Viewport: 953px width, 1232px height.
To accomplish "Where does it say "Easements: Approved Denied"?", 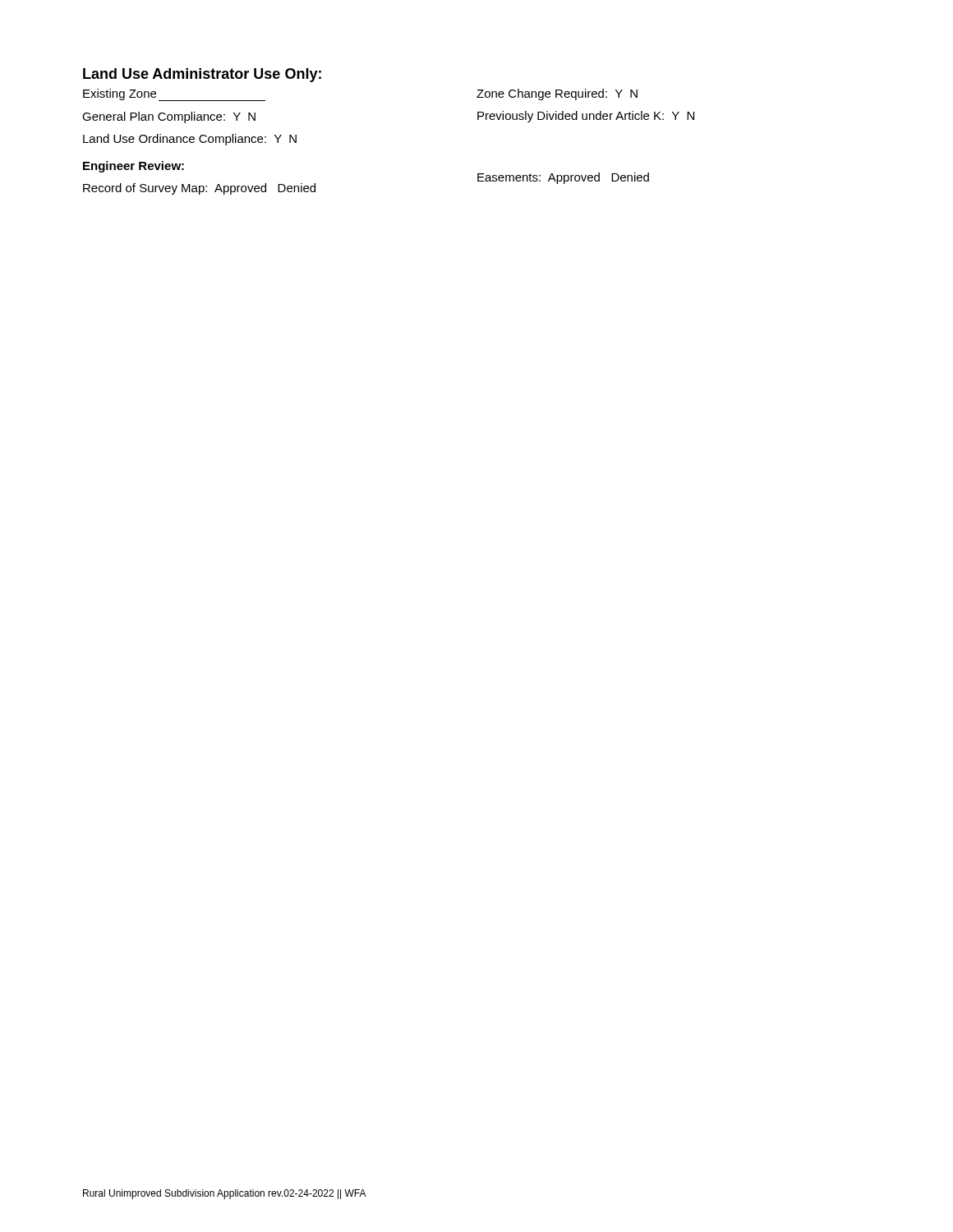I will pyautogui.click(x=563, y=177).
